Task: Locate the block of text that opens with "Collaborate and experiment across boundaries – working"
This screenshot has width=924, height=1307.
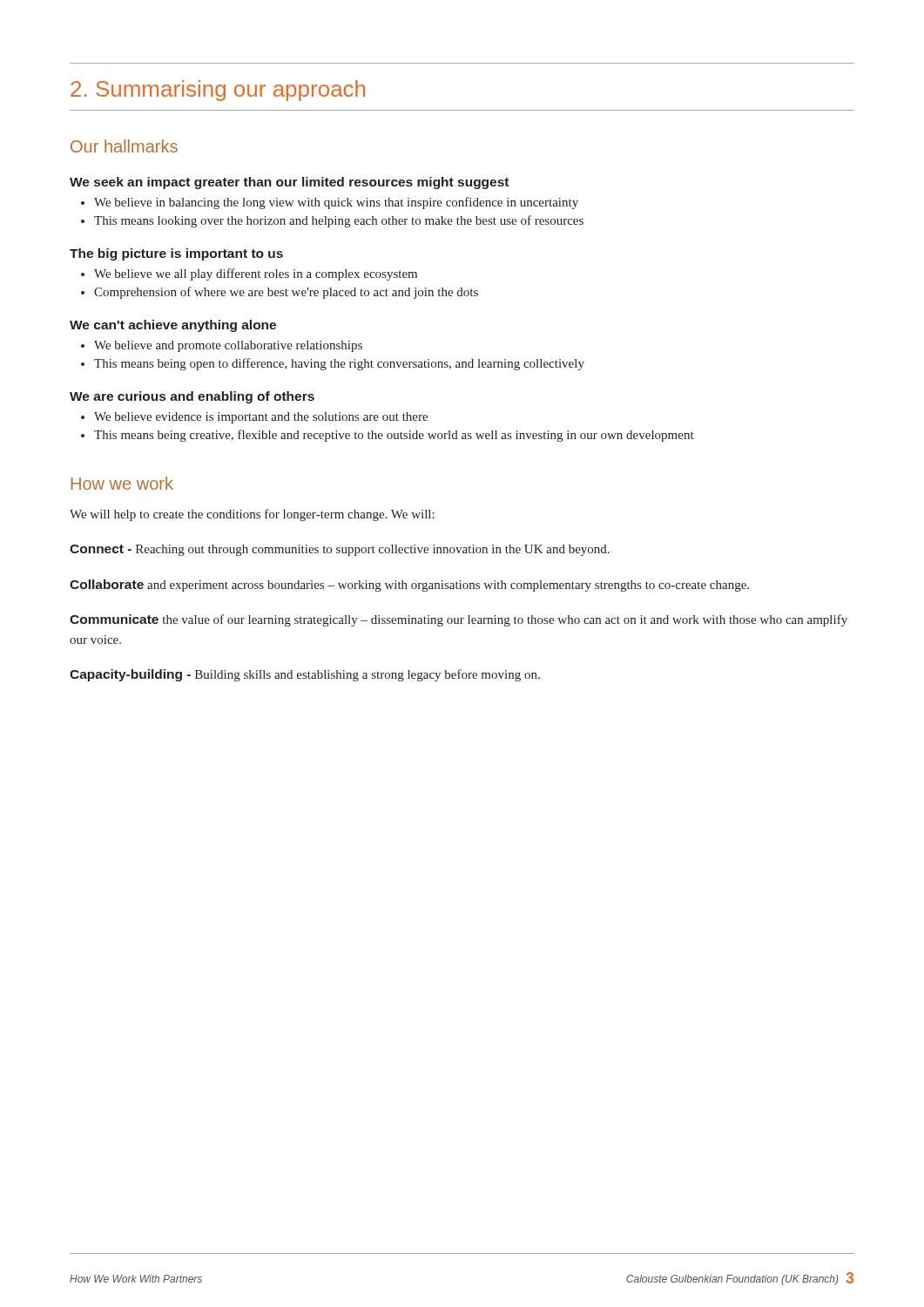Action: point(410,584)
